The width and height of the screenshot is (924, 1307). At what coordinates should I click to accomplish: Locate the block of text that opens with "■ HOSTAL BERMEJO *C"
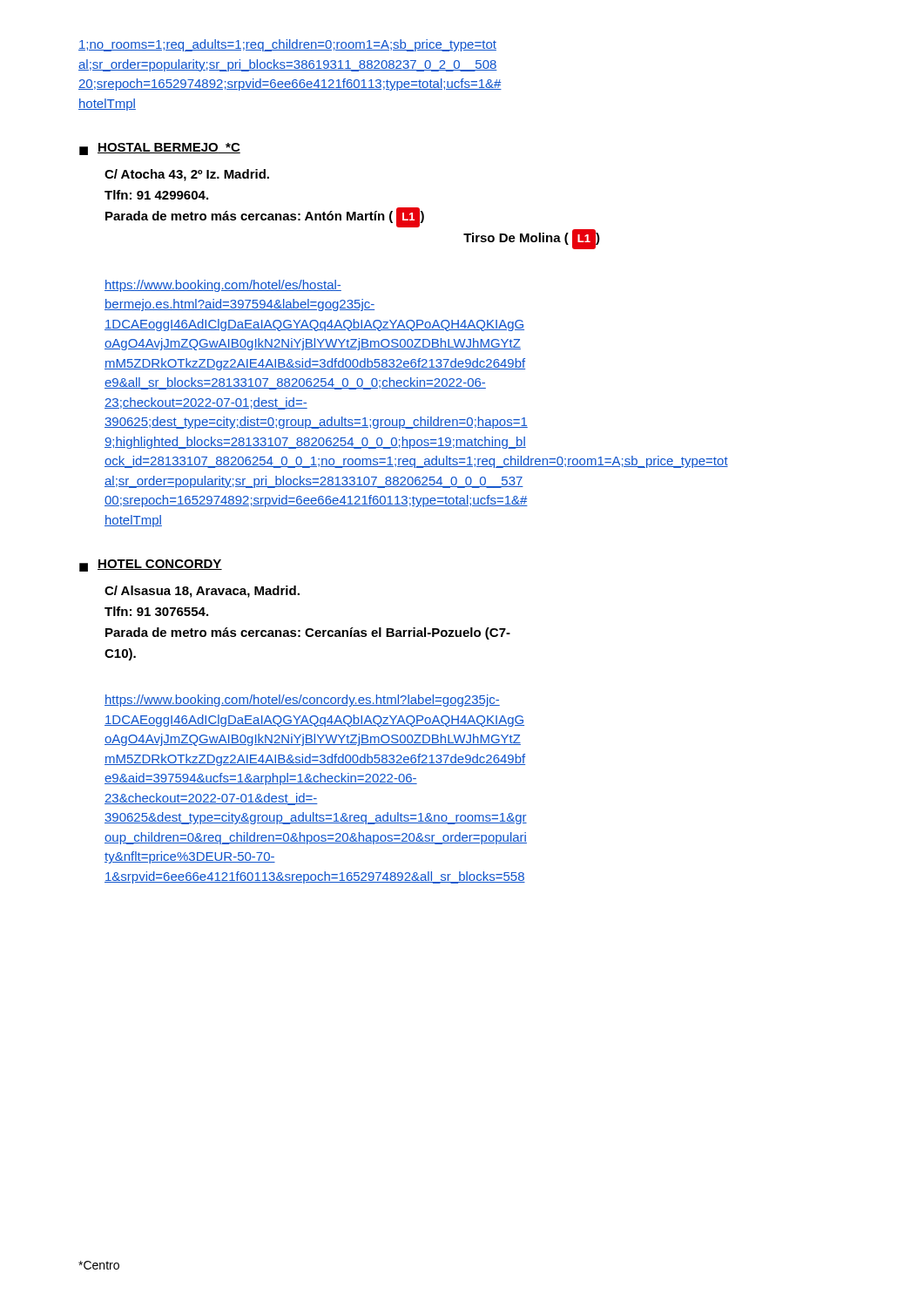coord(160,149)
